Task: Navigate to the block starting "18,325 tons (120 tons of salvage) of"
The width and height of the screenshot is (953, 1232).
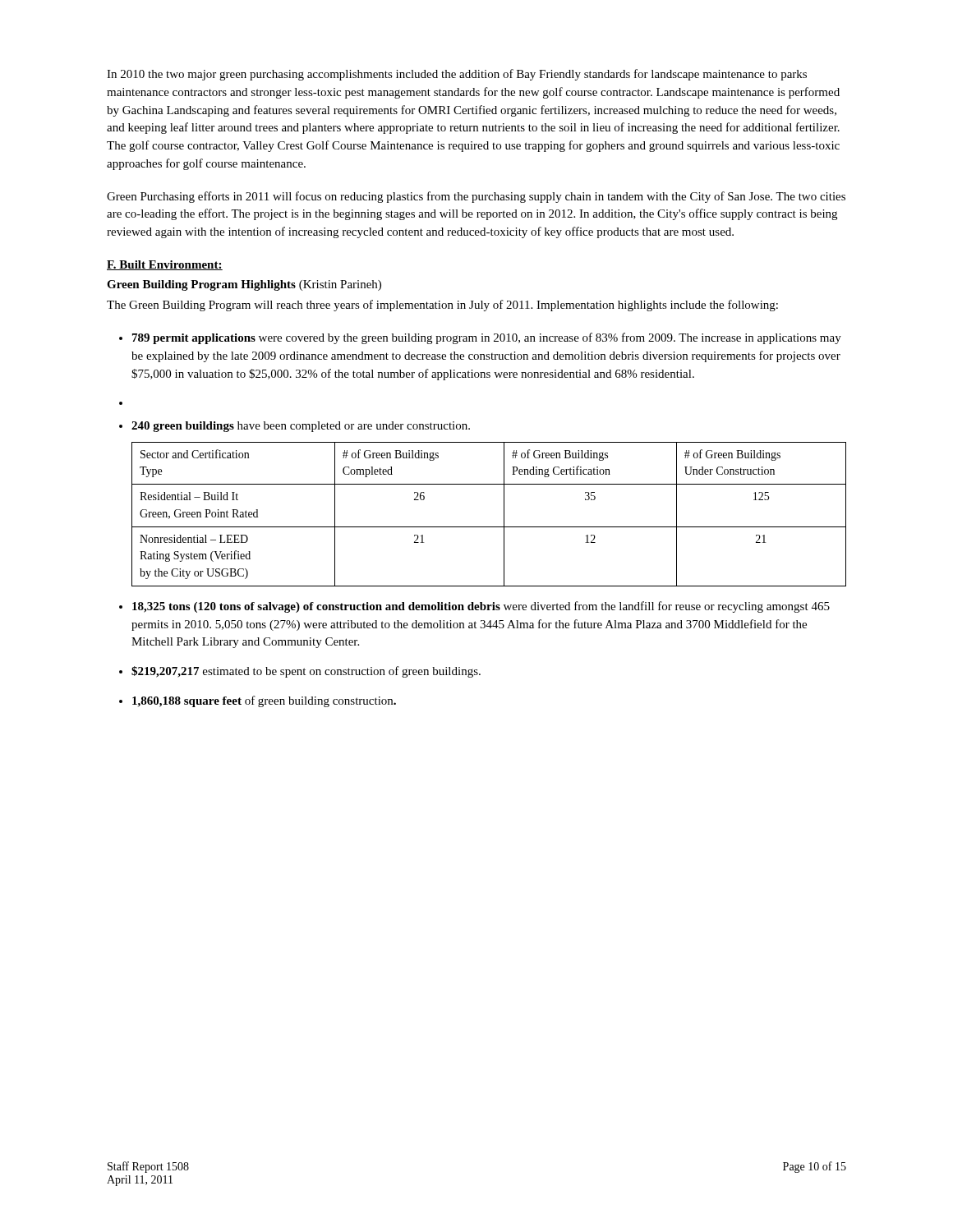Action: pos(489,625)
